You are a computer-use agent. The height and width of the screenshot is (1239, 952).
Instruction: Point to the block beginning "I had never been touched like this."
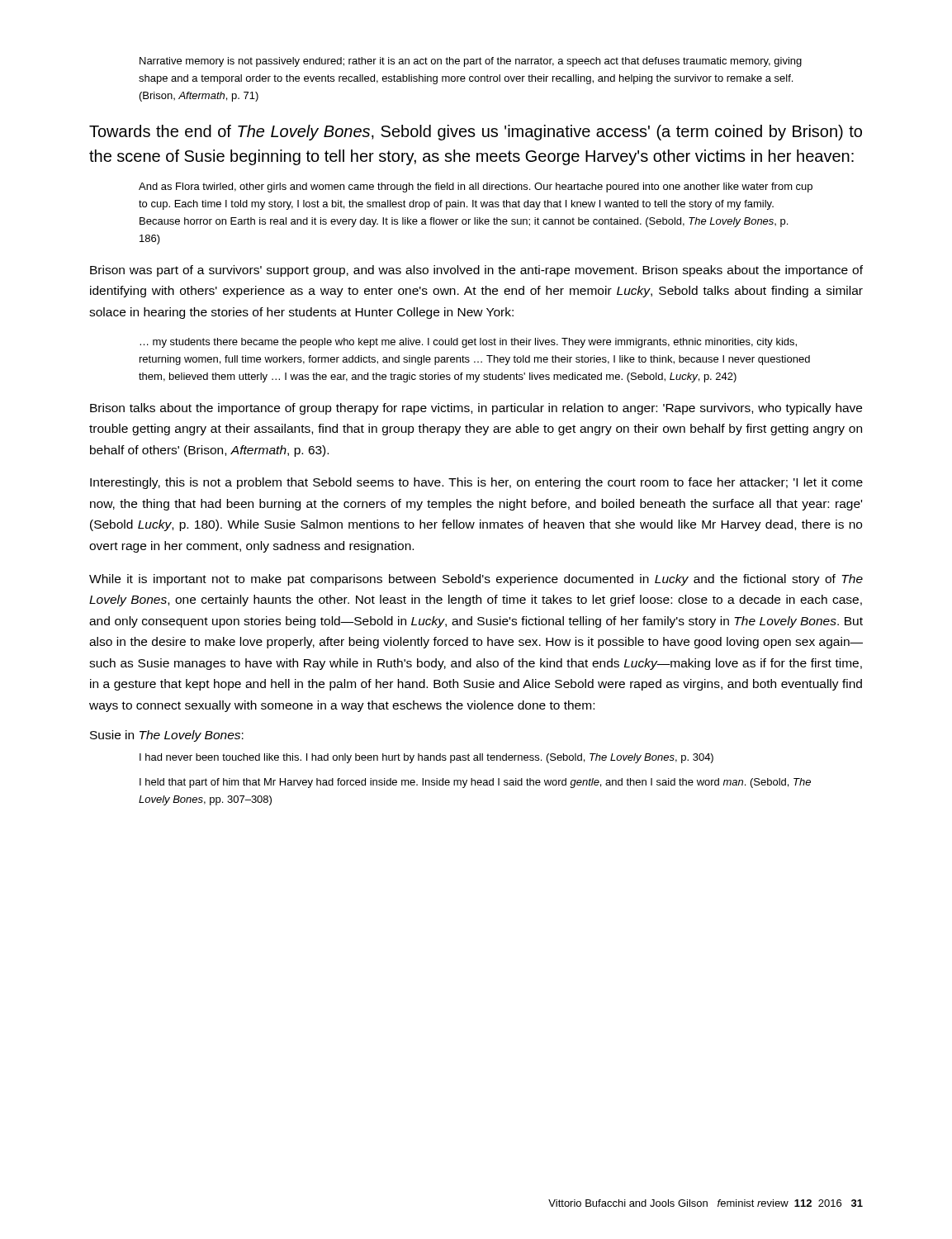426,757
